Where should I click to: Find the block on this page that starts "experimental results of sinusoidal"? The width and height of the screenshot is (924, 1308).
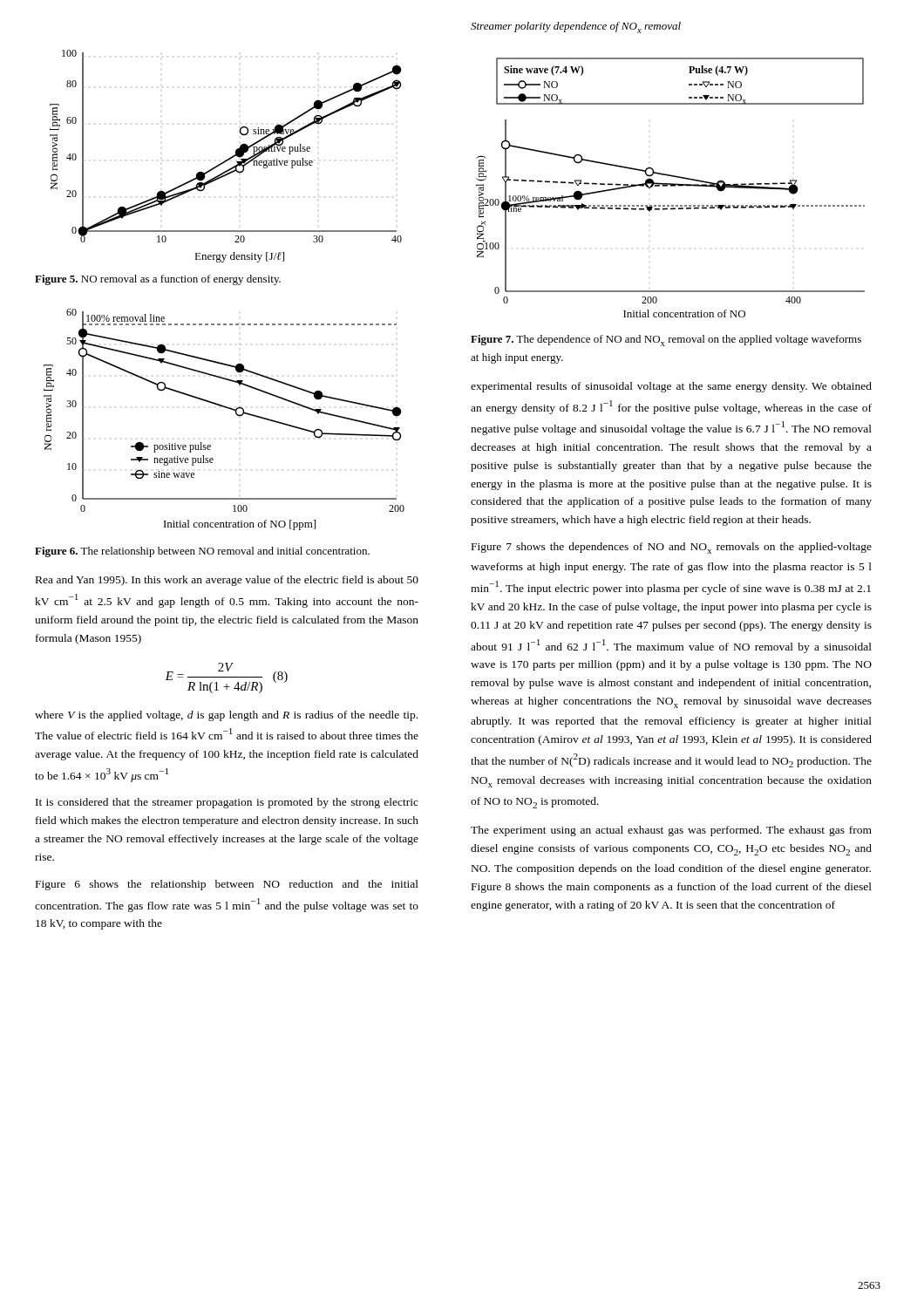point(671,453)
